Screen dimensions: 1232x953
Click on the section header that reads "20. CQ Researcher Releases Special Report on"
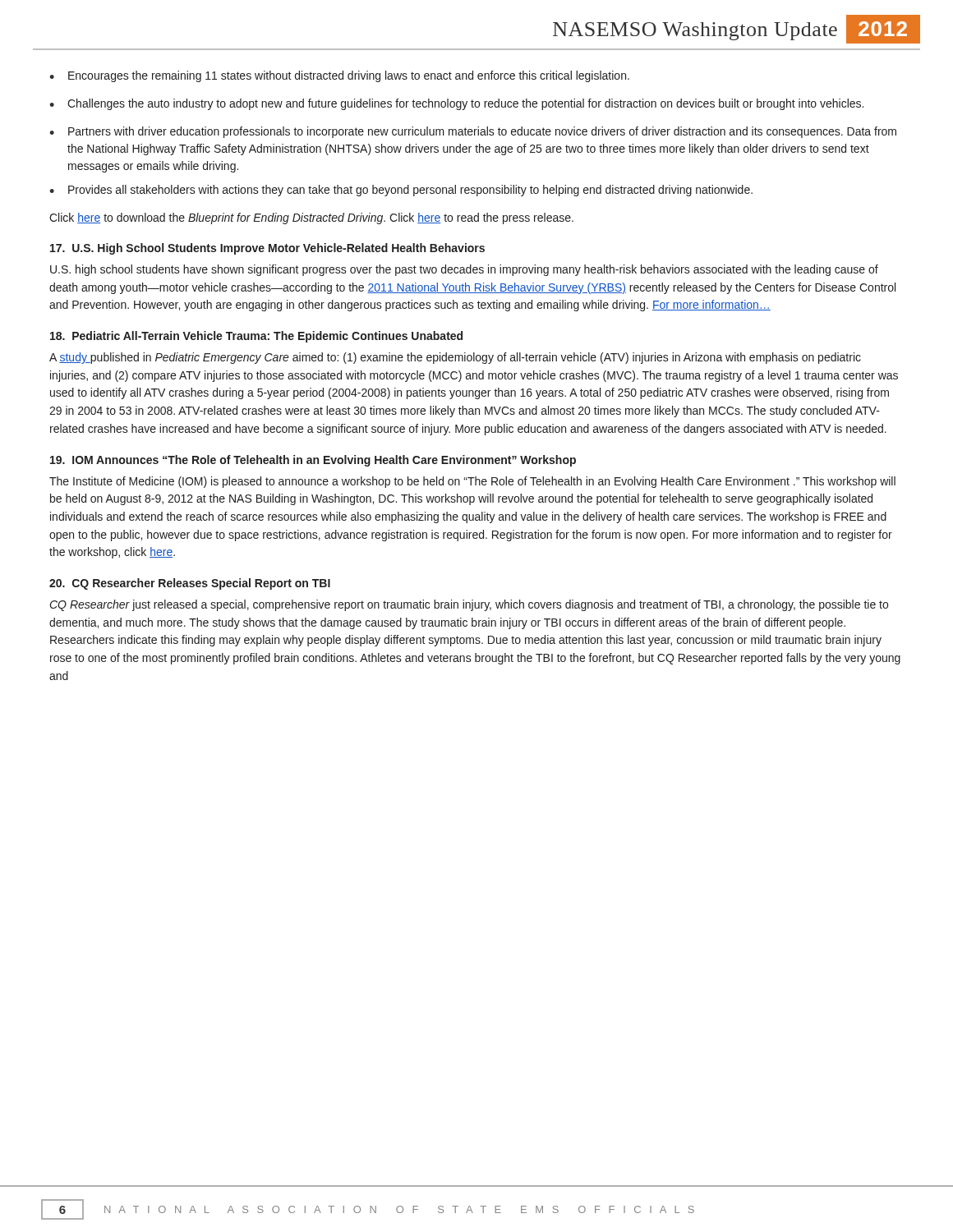190,583
